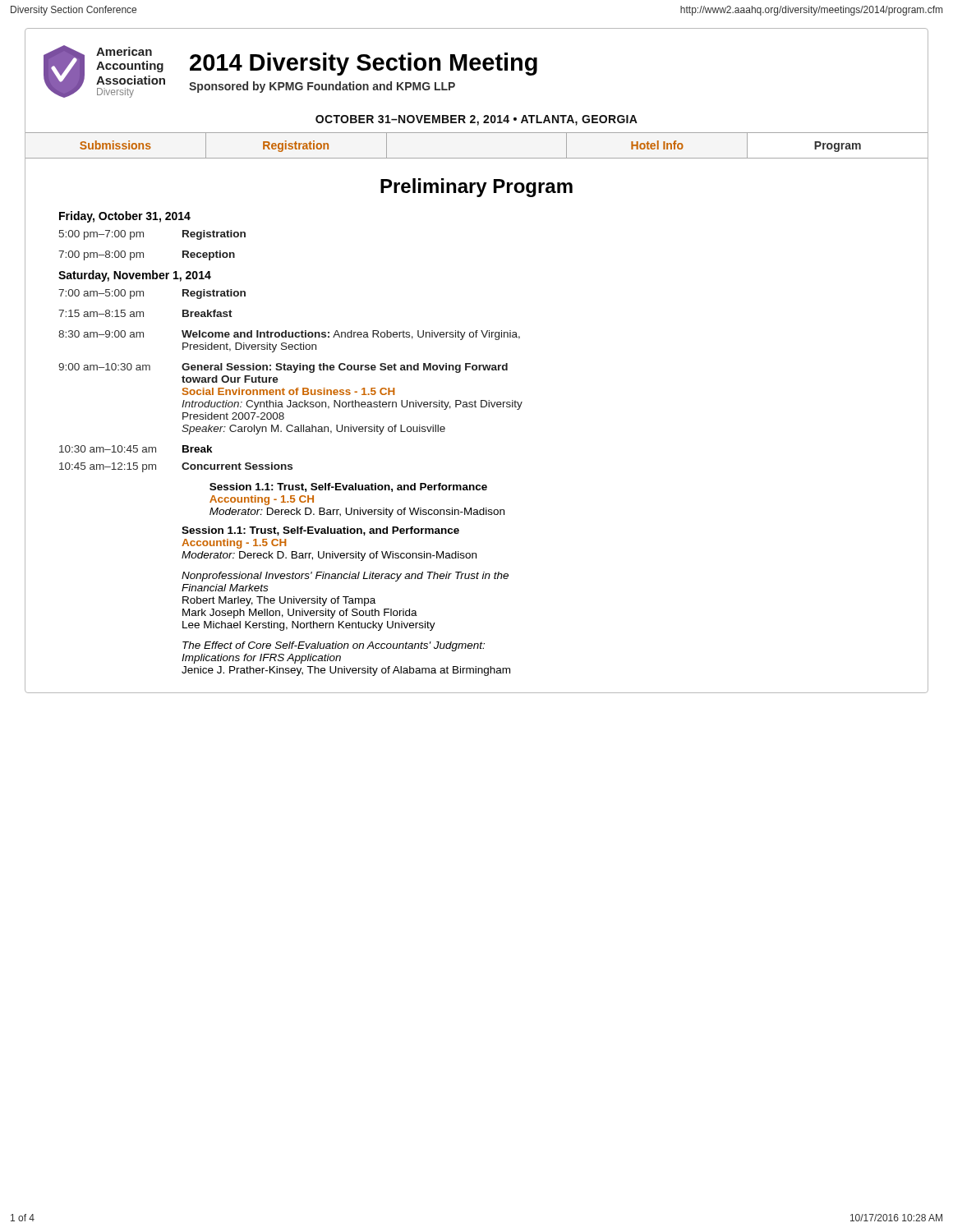Screen dimensions: 1232x953
Task: Click on the text with the text "OCTOBER 31–NOVEMBER 2, 2014 • ATLANTA, GEORGIA"
Action: (x=476, y=119)
